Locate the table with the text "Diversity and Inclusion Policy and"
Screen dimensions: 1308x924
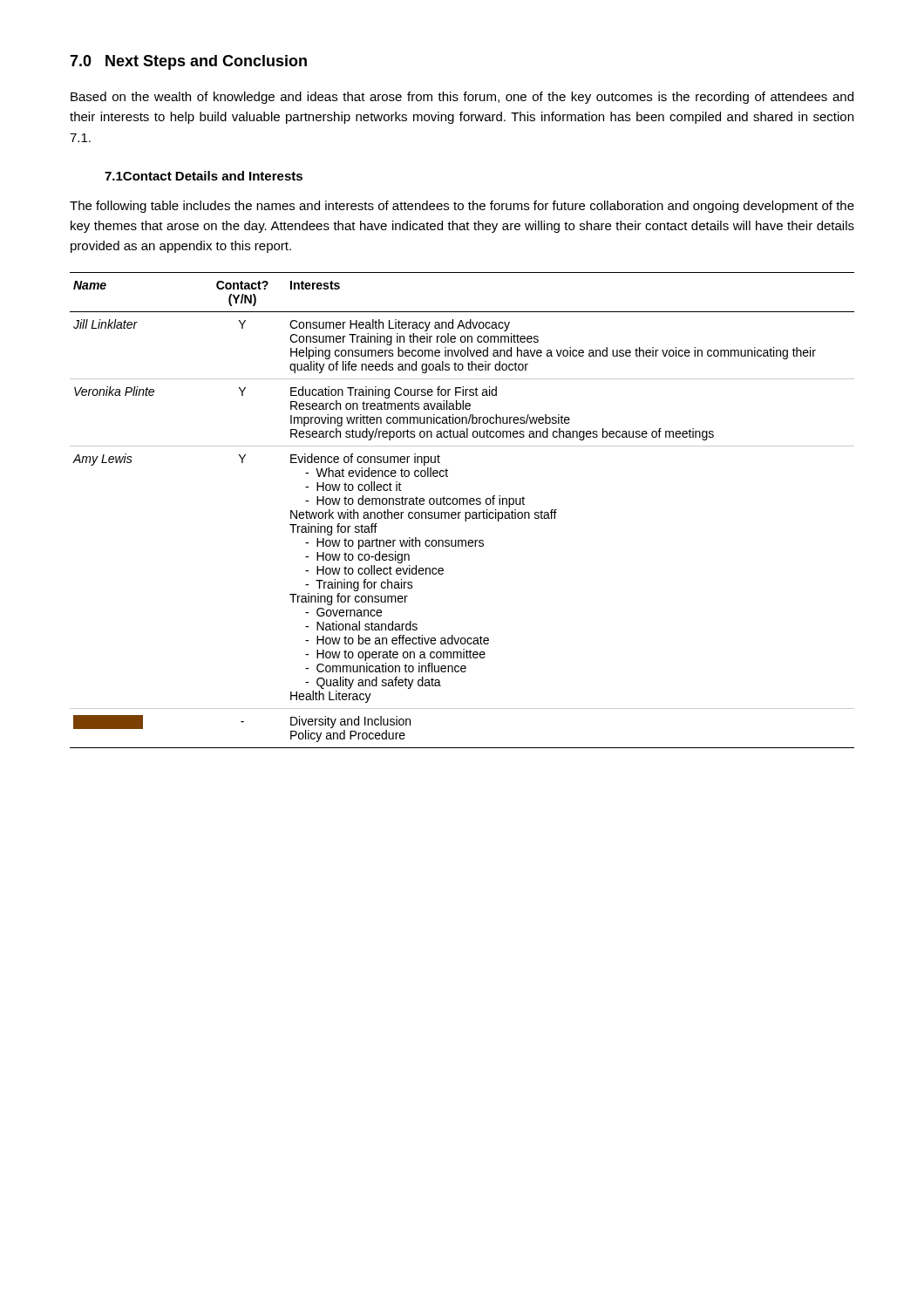(462, 510)
